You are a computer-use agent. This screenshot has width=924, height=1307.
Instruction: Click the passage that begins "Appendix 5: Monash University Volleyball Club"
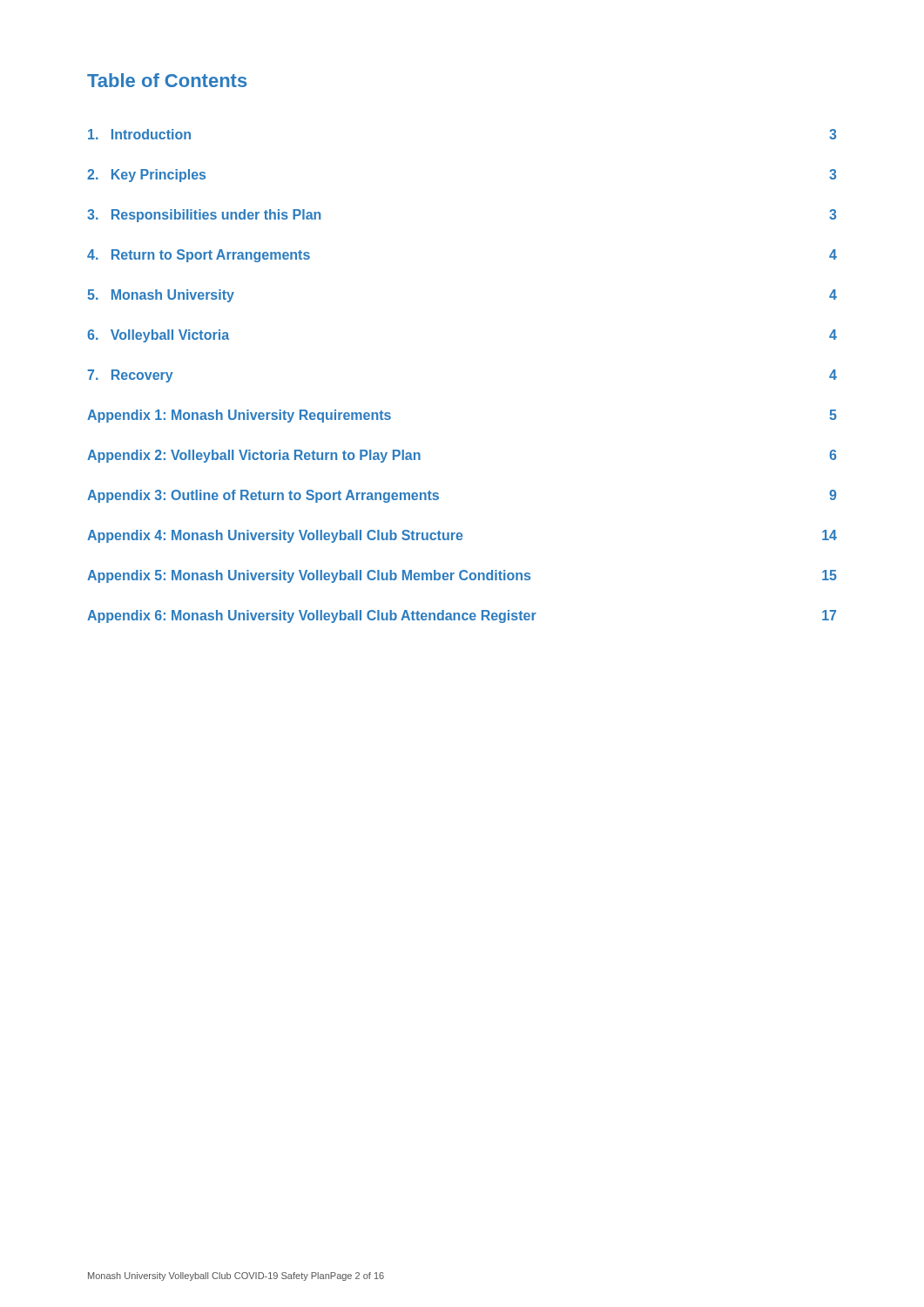(x=462, y=576)
